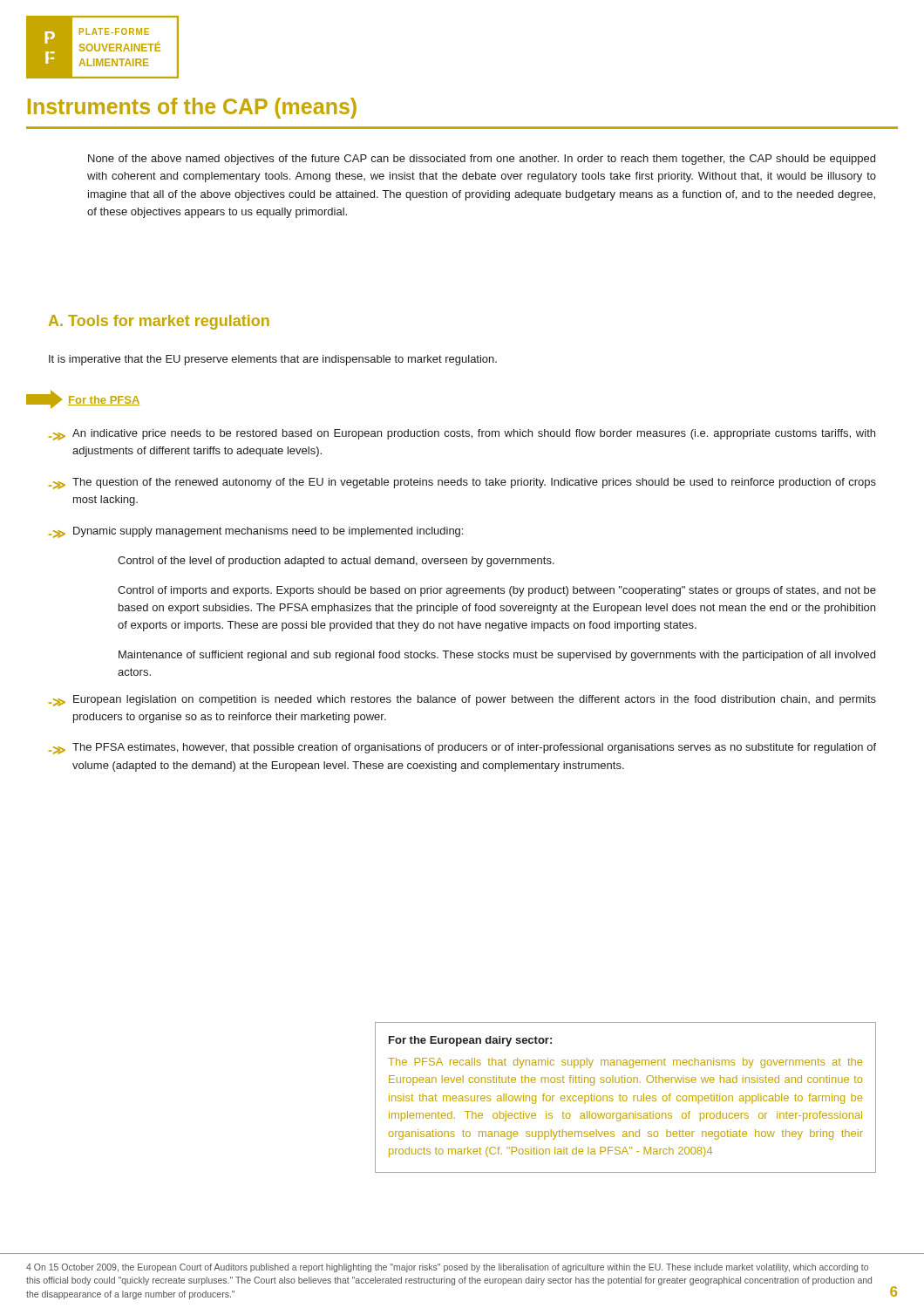924x1308 pixels.
Task: Find the block on this page that starts "-≫ European legislation on competition is needed which"
Action: (462, 708)
